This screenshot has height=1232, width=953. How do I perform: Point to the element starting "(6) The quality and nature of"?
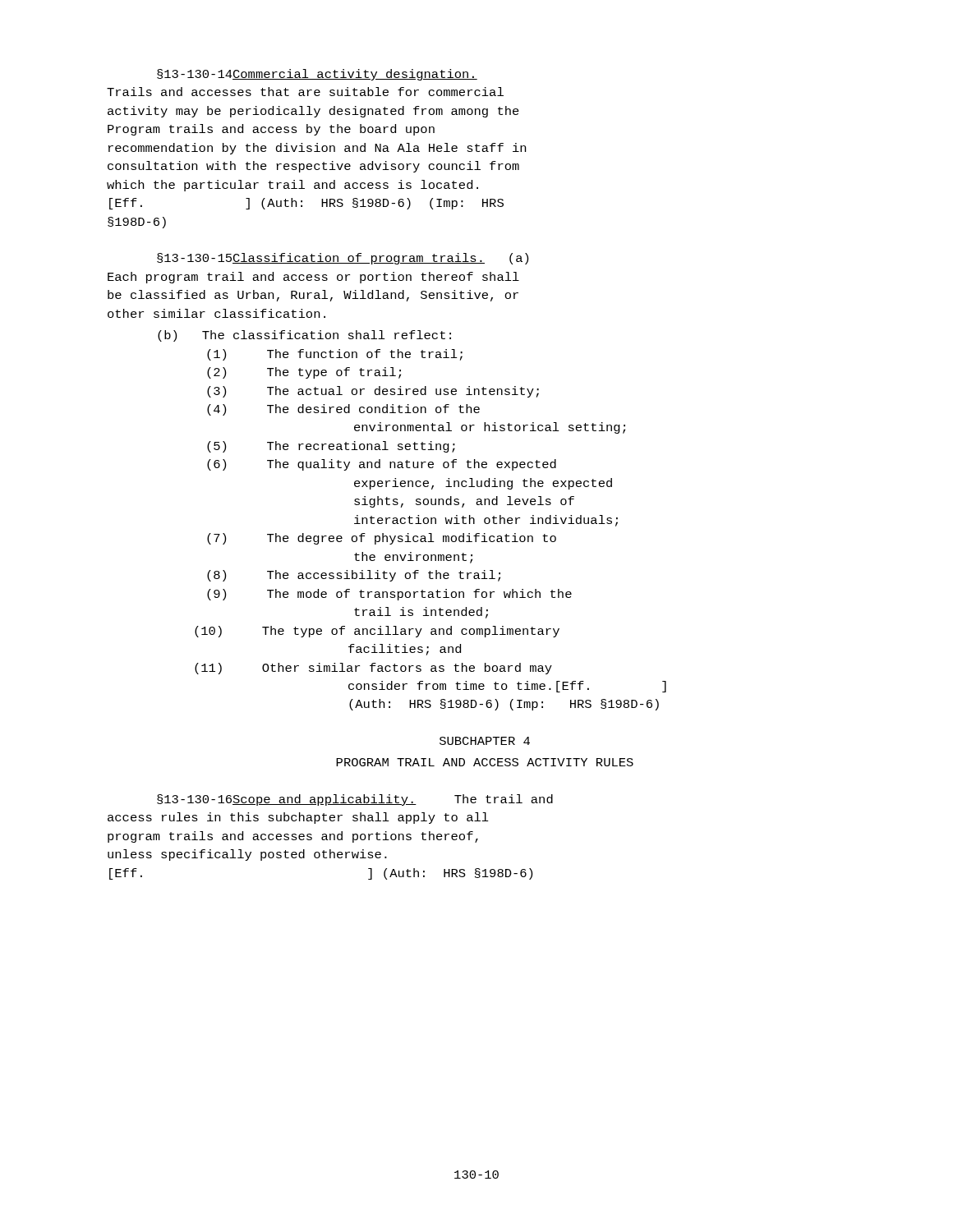(413, 493)
